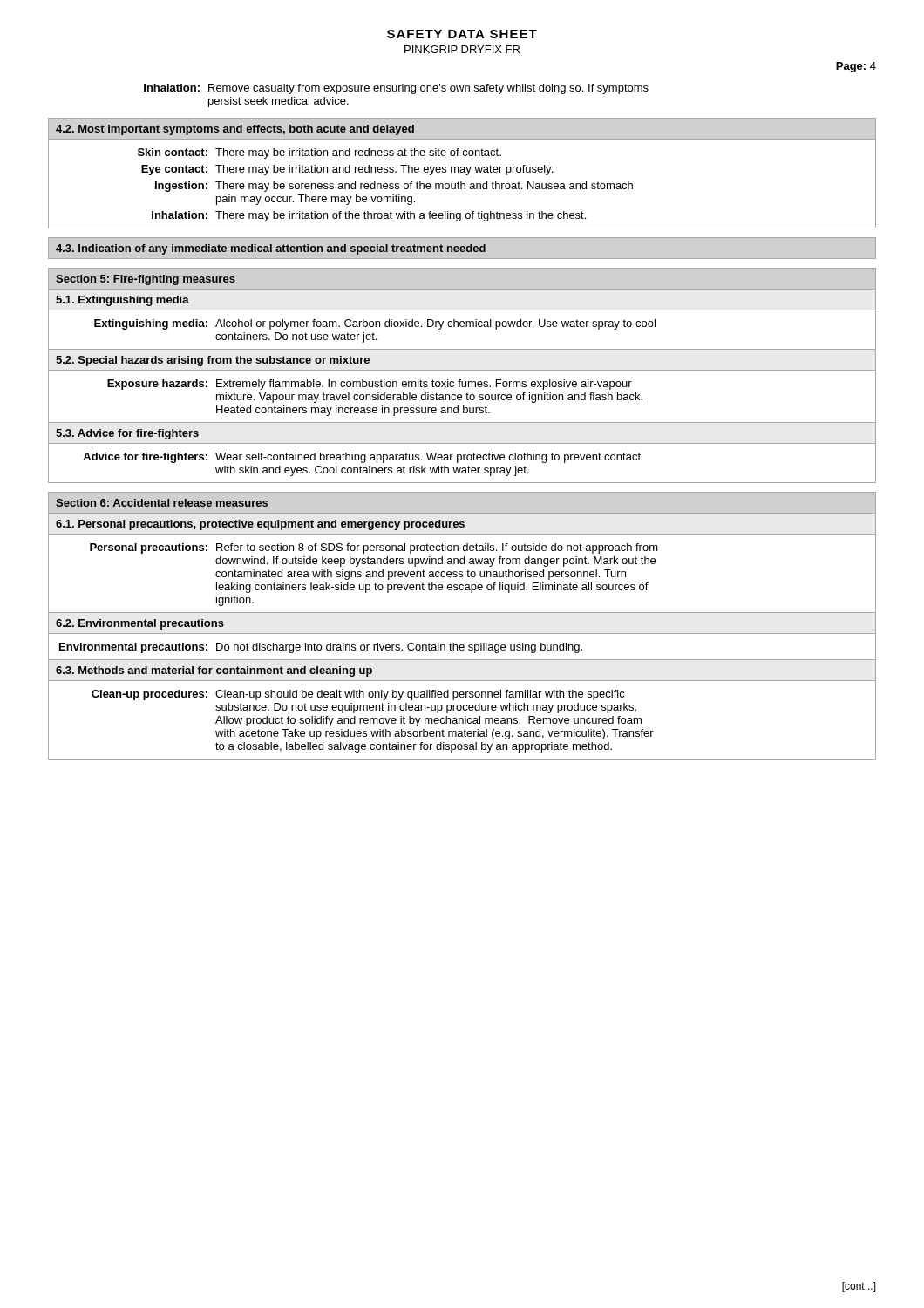Select the passage starting "SAFETY DATA SHEET"
The image size is (924, 1308).
(x=462, y=34)
